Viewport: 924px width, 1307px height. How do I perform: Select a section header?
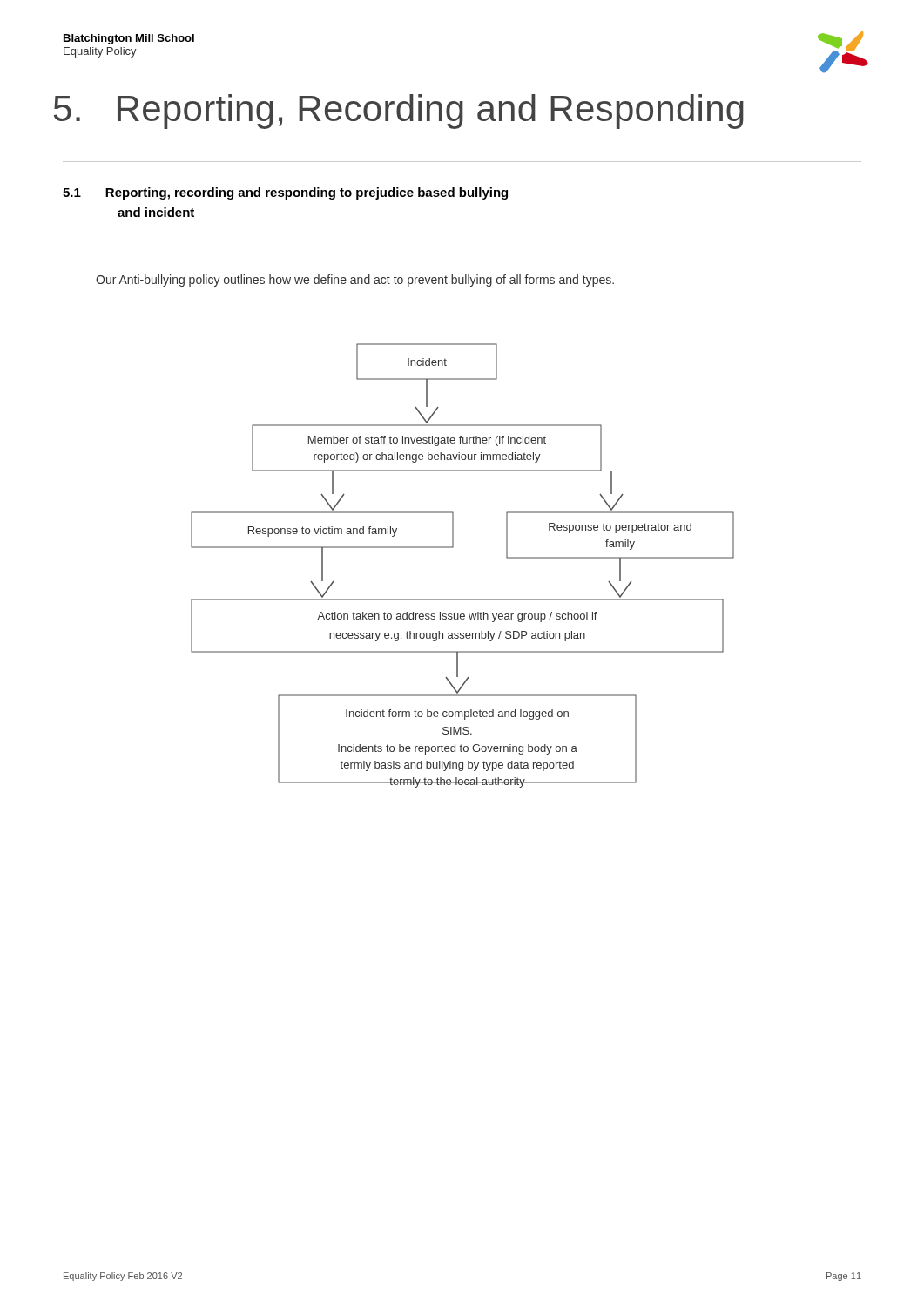286,202
